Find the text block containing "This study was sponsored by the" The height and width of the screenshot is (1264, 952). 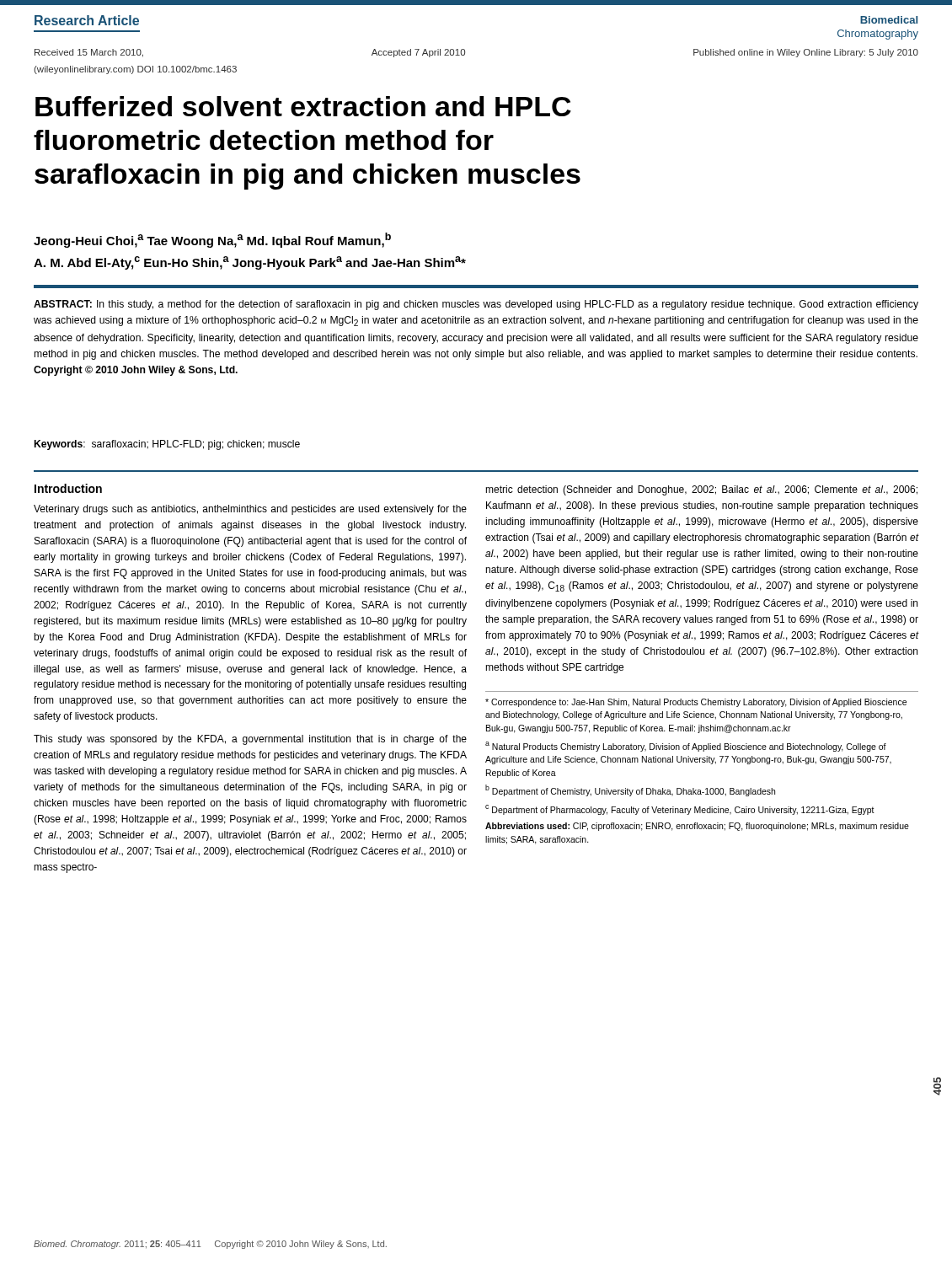click(250, 803)
